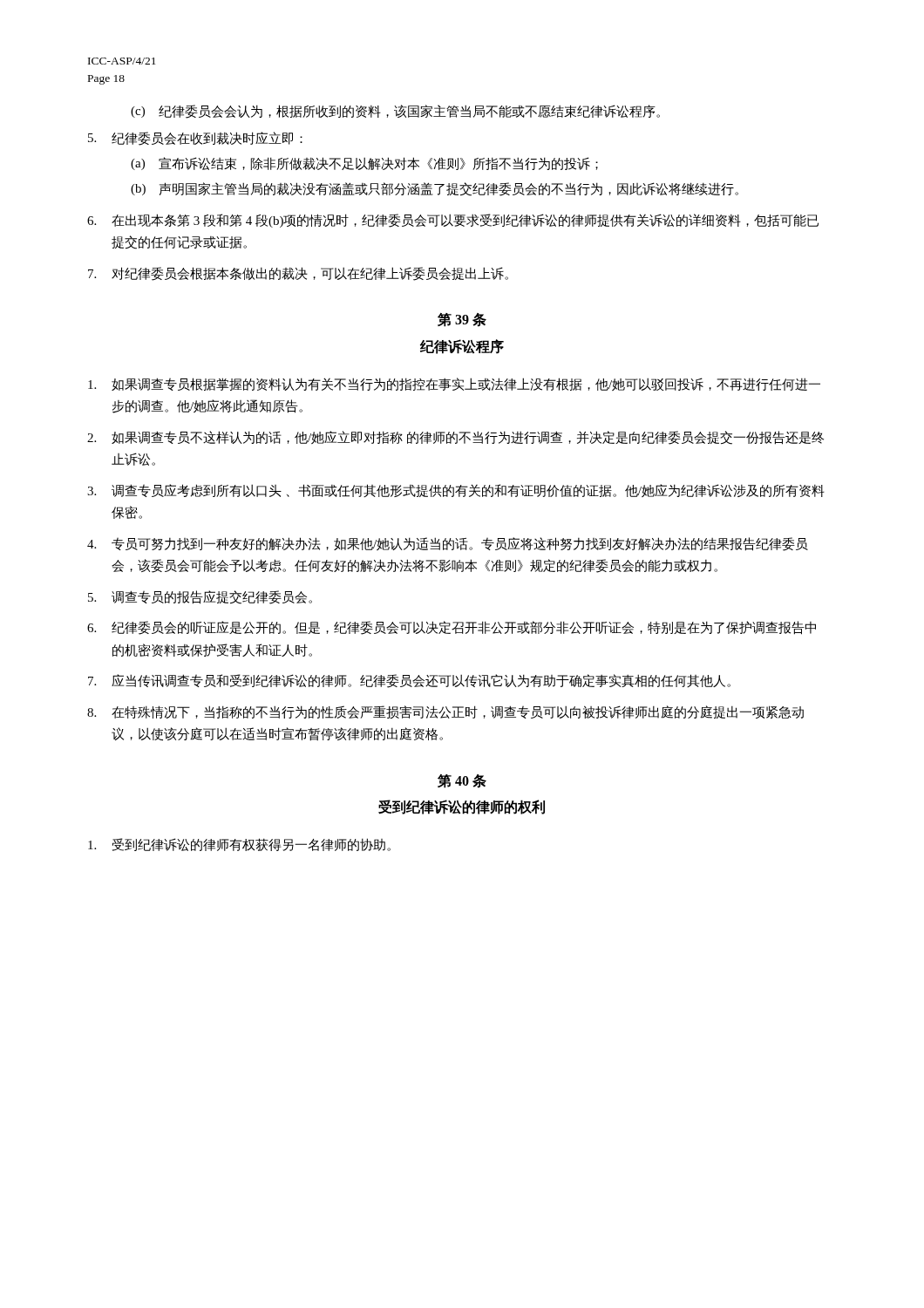Locate the text "(c) 纪律委员会会认为，根据所收到的资料，该国家主管当局不能或不愿结束纪律诉讼程序。"
The image size is (924, 1308).
[484, 112]
